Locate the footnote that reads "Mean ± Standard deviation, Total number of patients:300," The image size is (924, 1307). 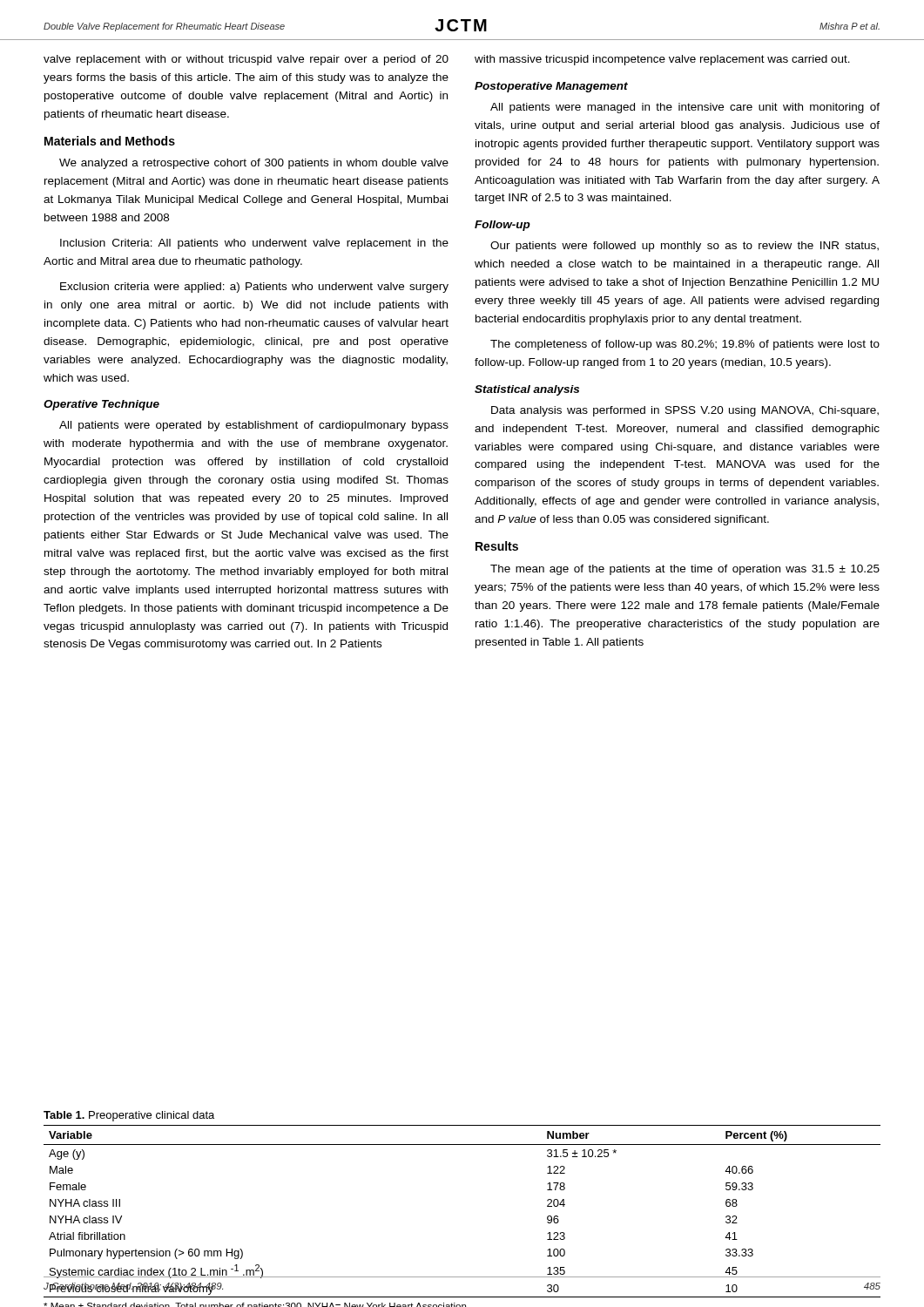click(255, 1304)
